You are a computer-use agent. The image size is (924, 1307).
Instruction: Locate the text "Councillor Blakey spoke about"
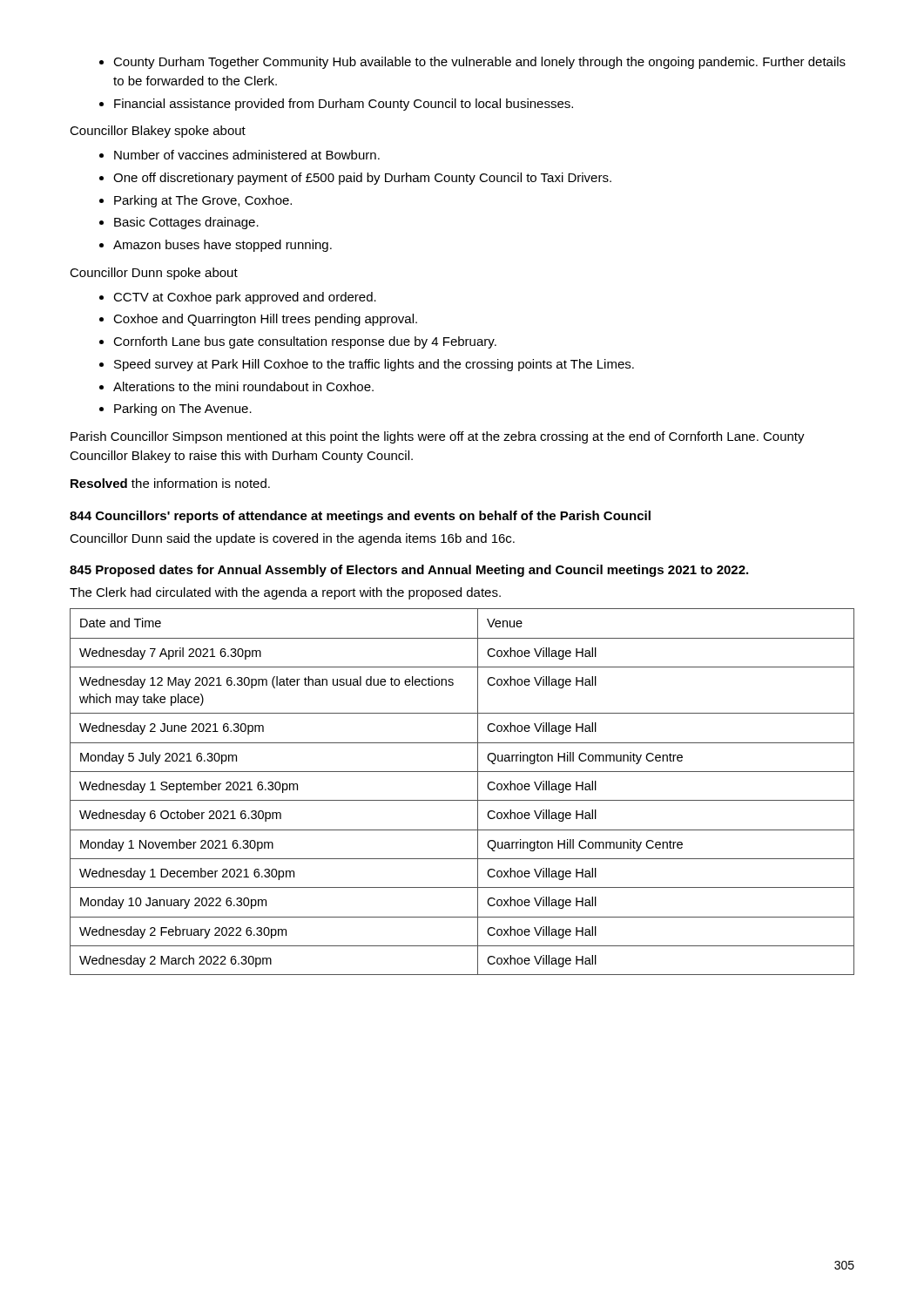[x=158, y=131]
